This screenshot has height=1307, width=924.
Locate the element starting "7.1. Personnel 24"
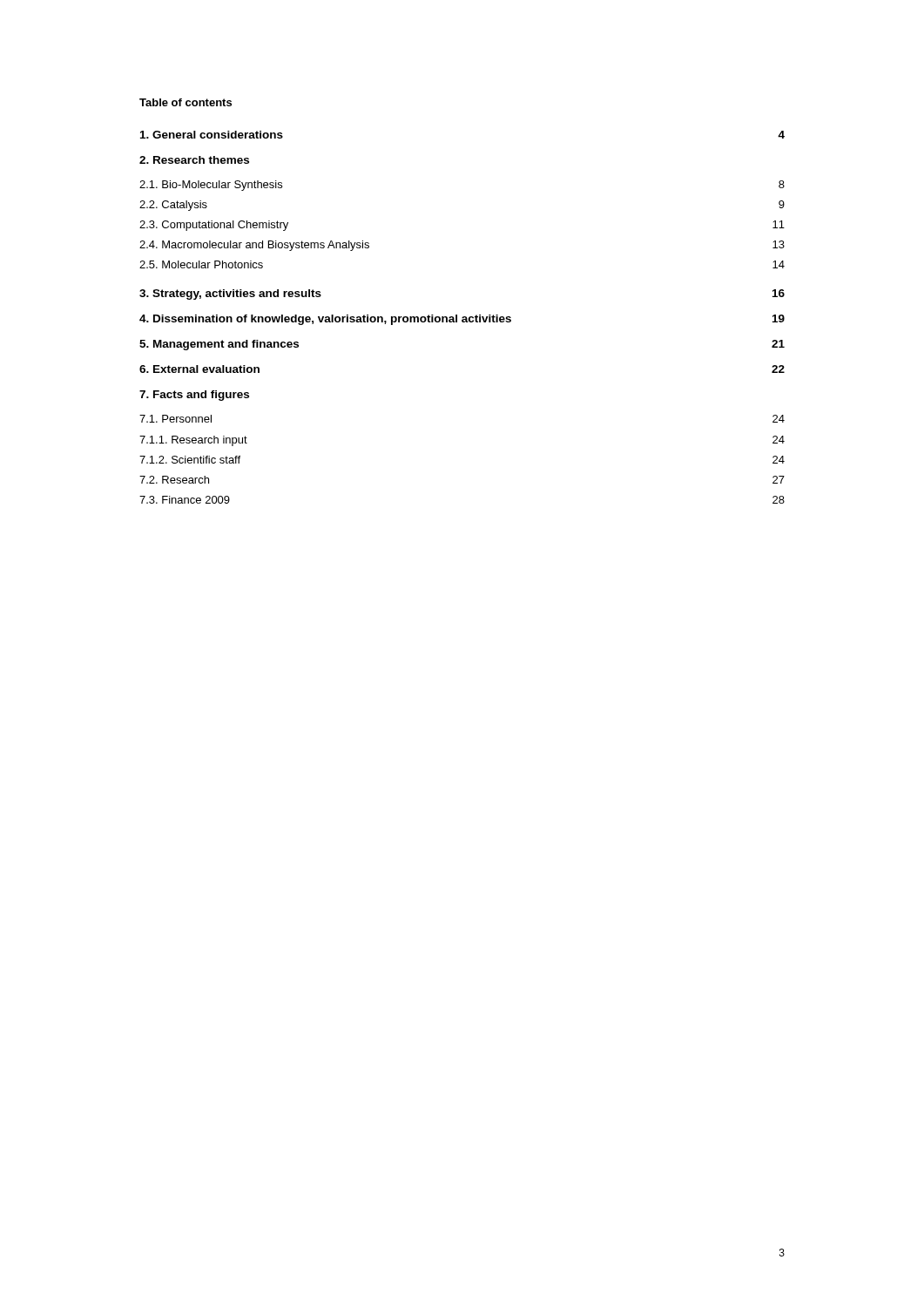click(172, 420)
